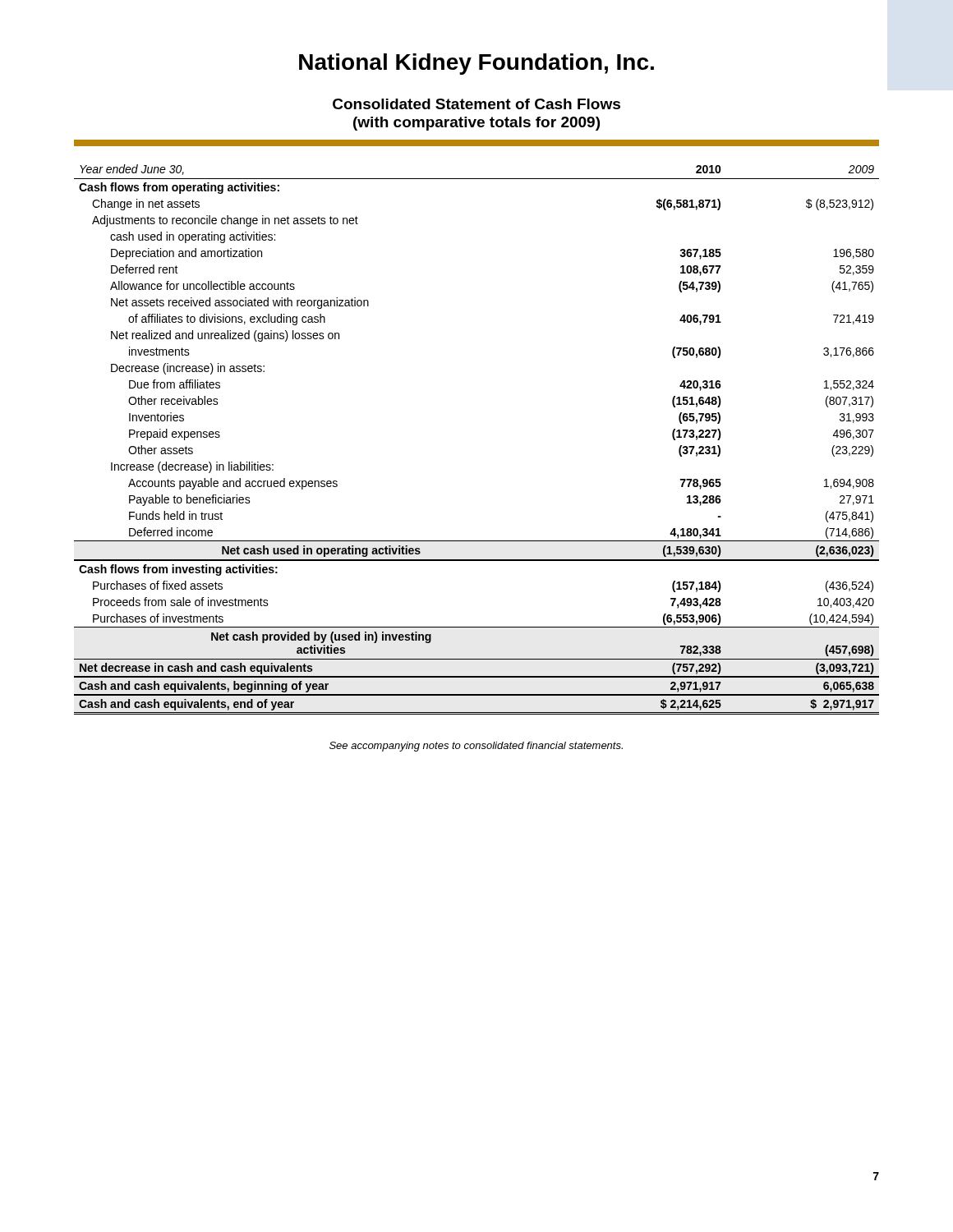Find the section header containing "Consolidated Statement of Cash Flows (with comparative totals"

click(476, 113)
